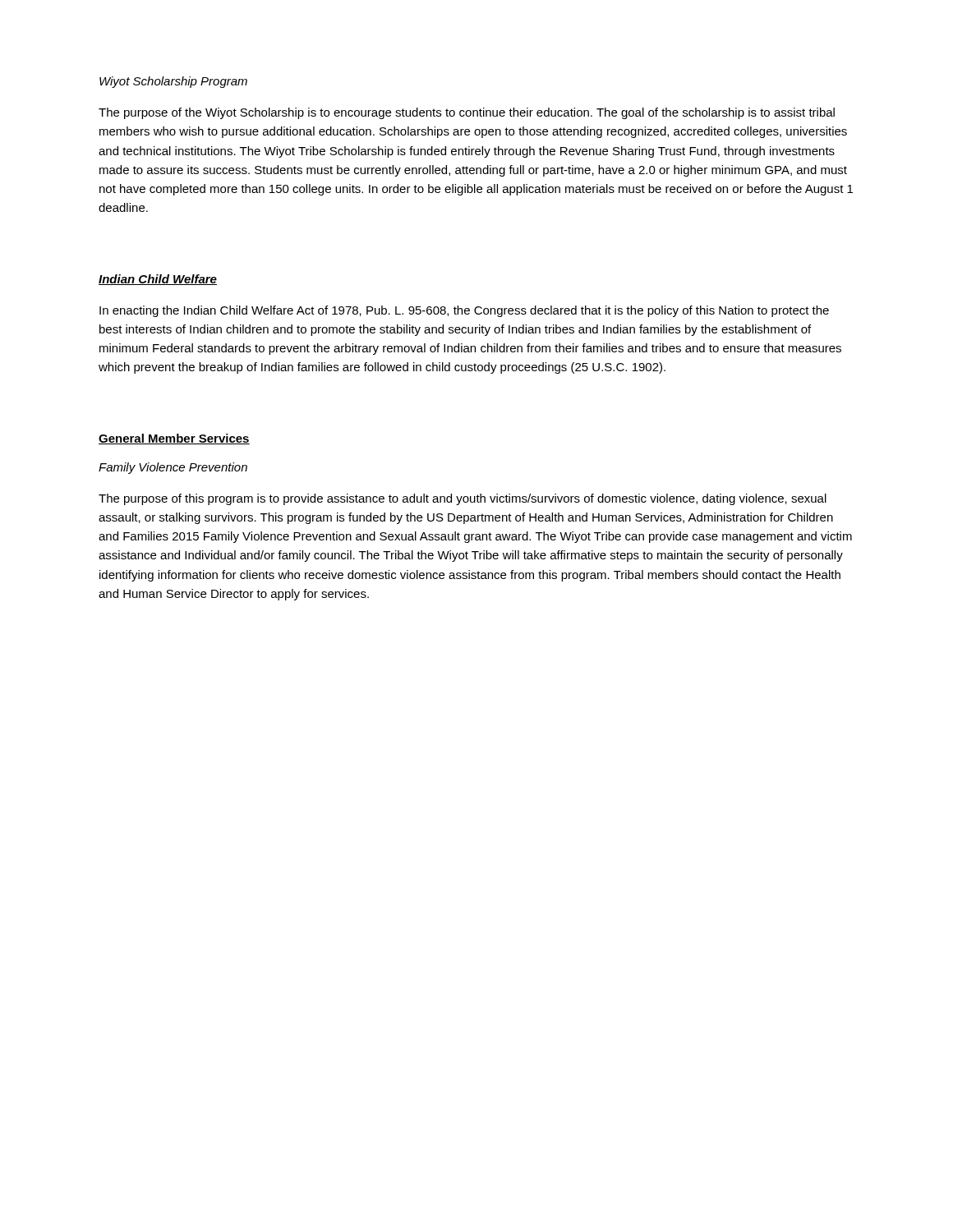Point to the element starting "Family Violence Prevention"
The image size is (953, 1232).
pos(173,468)
